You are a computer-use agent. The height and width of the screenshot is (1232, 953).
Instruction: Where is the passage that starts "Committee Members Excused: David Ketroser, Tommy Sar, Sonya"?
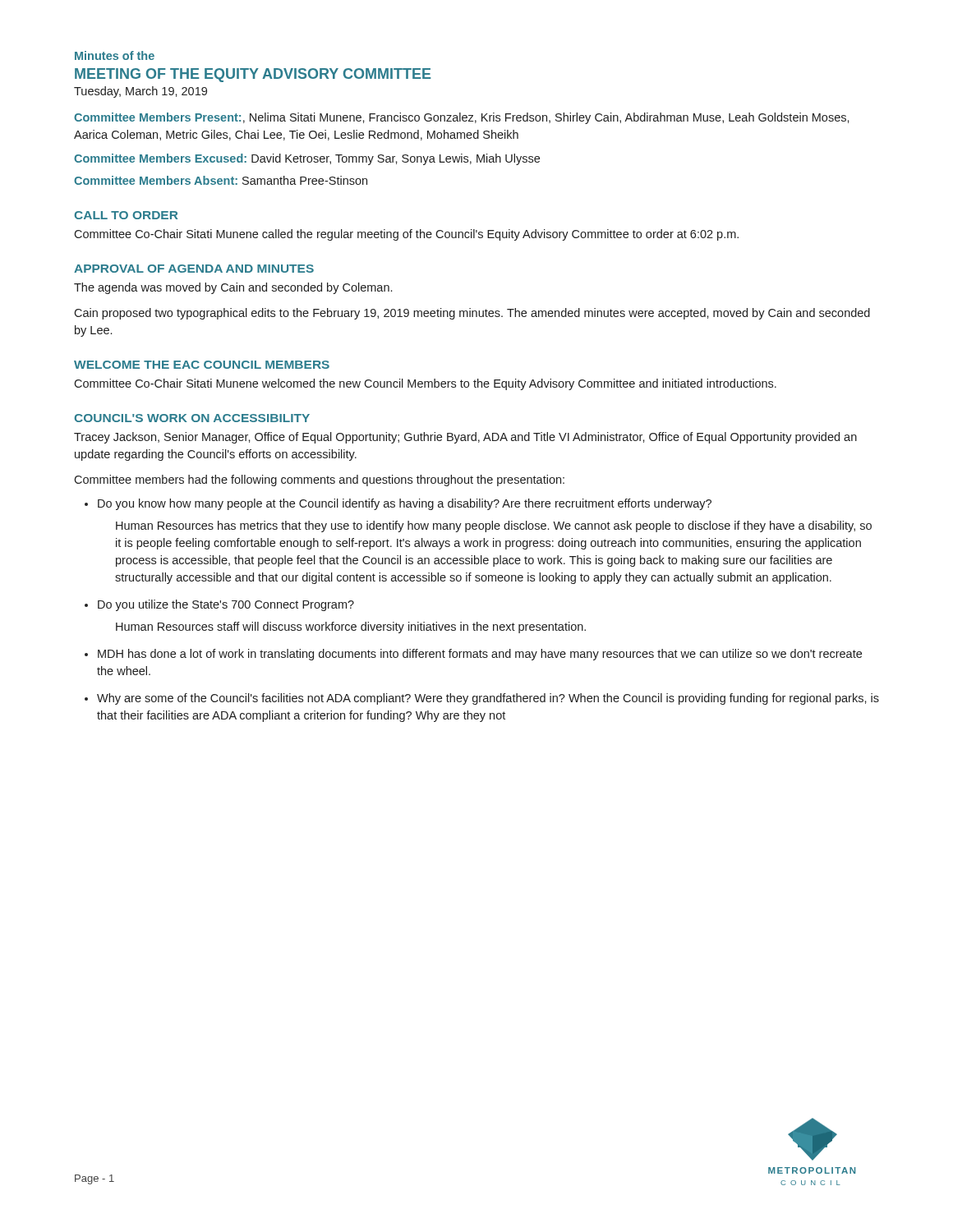point(307,159)
